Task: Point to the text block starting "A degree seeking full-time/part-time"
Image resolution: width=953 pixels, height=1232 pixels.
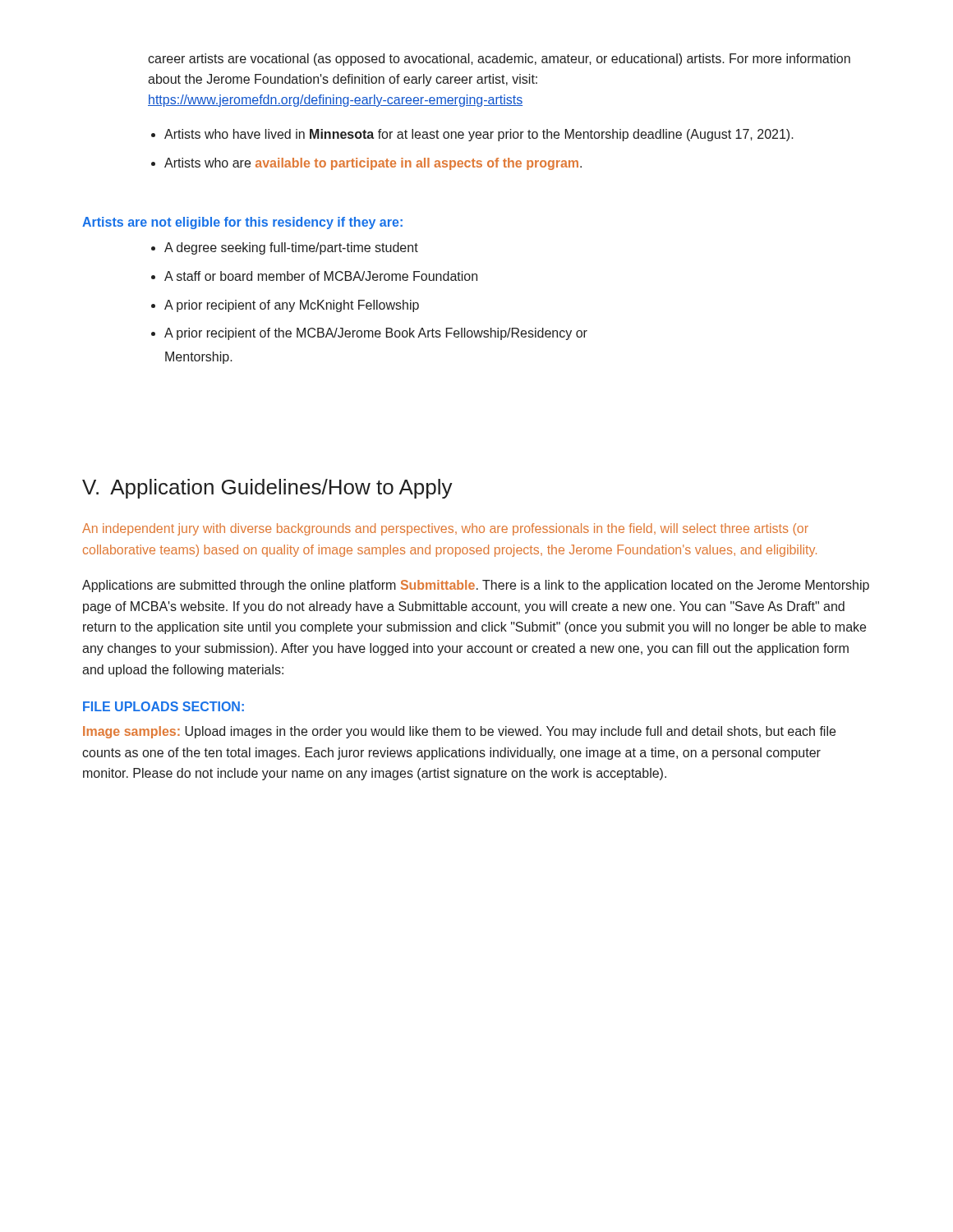Action: (x=291, y=248)
